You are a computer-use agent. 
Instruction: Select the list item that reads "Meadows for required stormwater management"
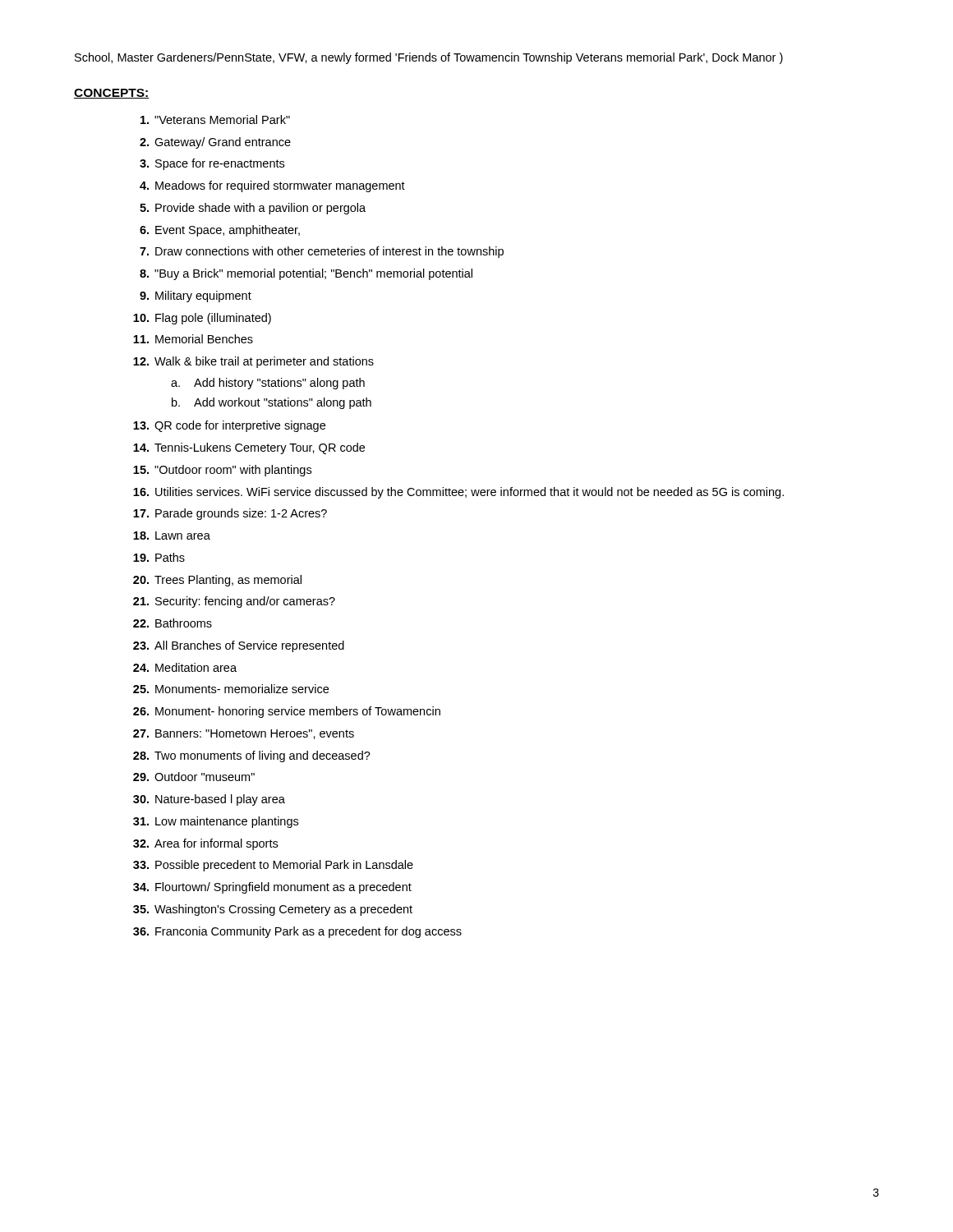pyautogui.click(x=280, y=186)
